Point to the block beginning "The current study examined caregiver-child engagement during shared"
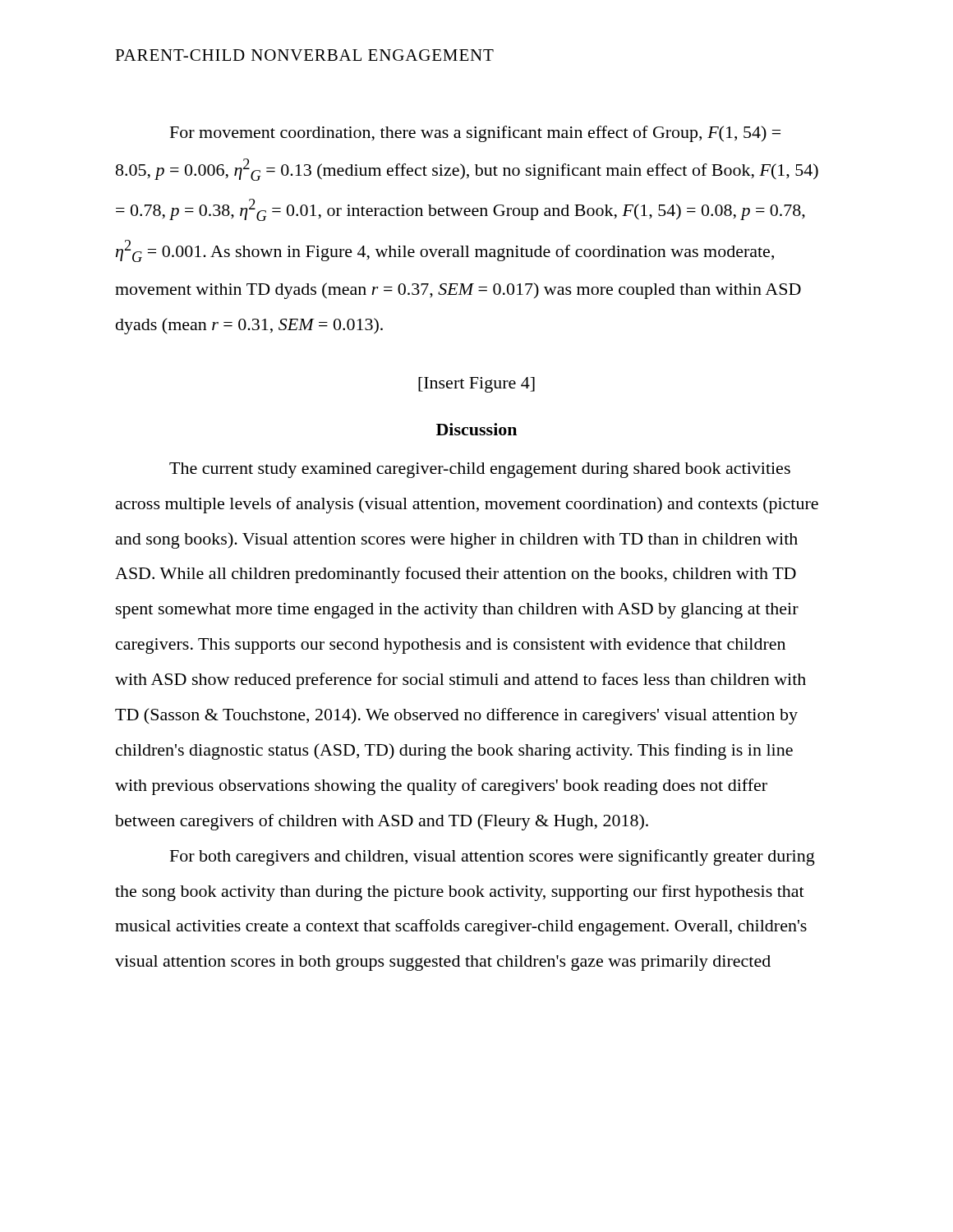 476,645
